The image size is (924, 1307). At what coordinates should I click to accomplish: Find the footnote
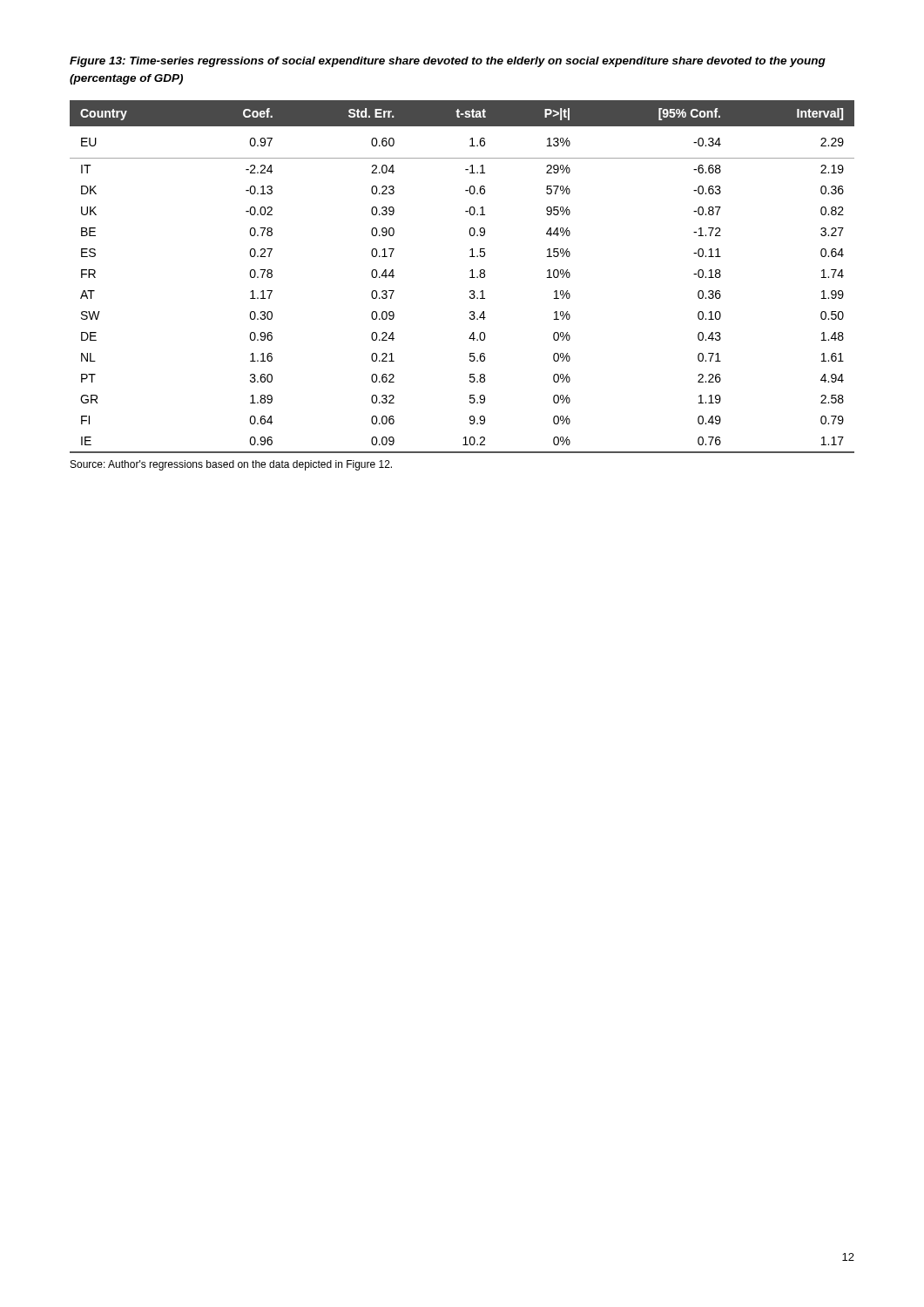pyautogui.click(x=231, y=464)
